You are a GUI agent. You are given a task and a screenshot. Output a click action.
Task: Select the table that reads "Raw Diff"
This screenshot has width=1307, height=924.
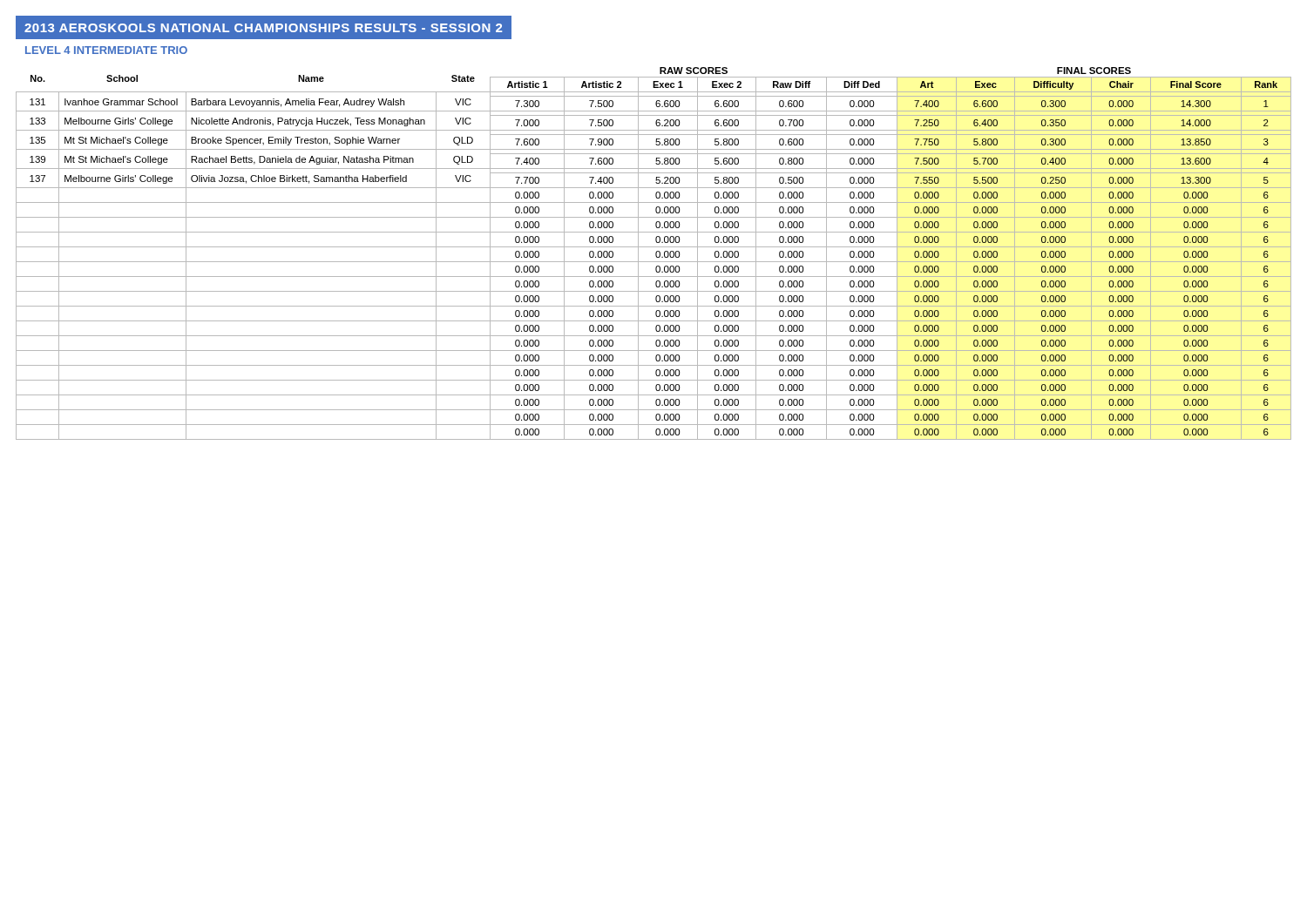(654, 252)
